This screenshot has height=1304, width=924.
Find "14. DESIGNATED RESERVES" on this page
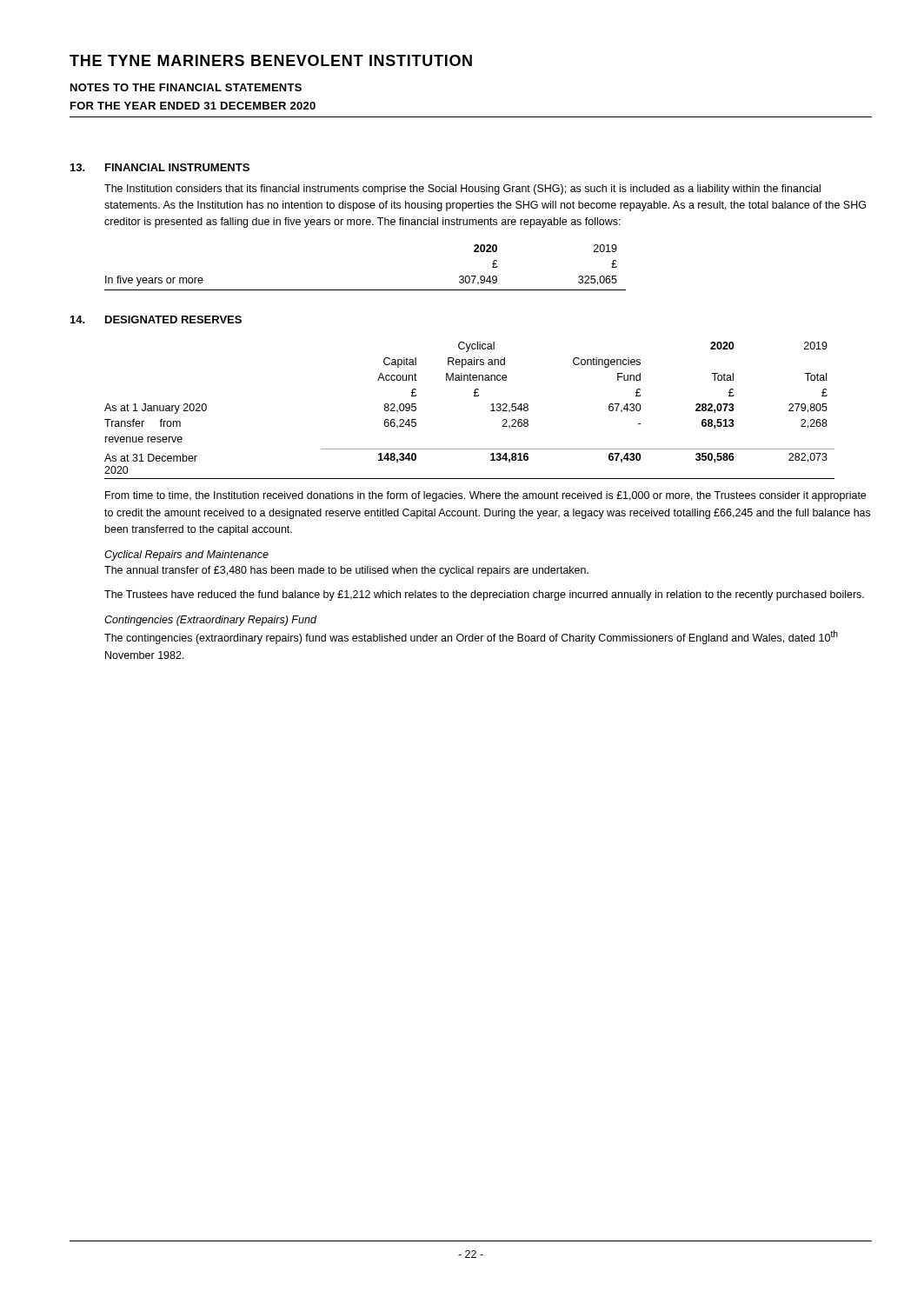(x=156, y=320)
